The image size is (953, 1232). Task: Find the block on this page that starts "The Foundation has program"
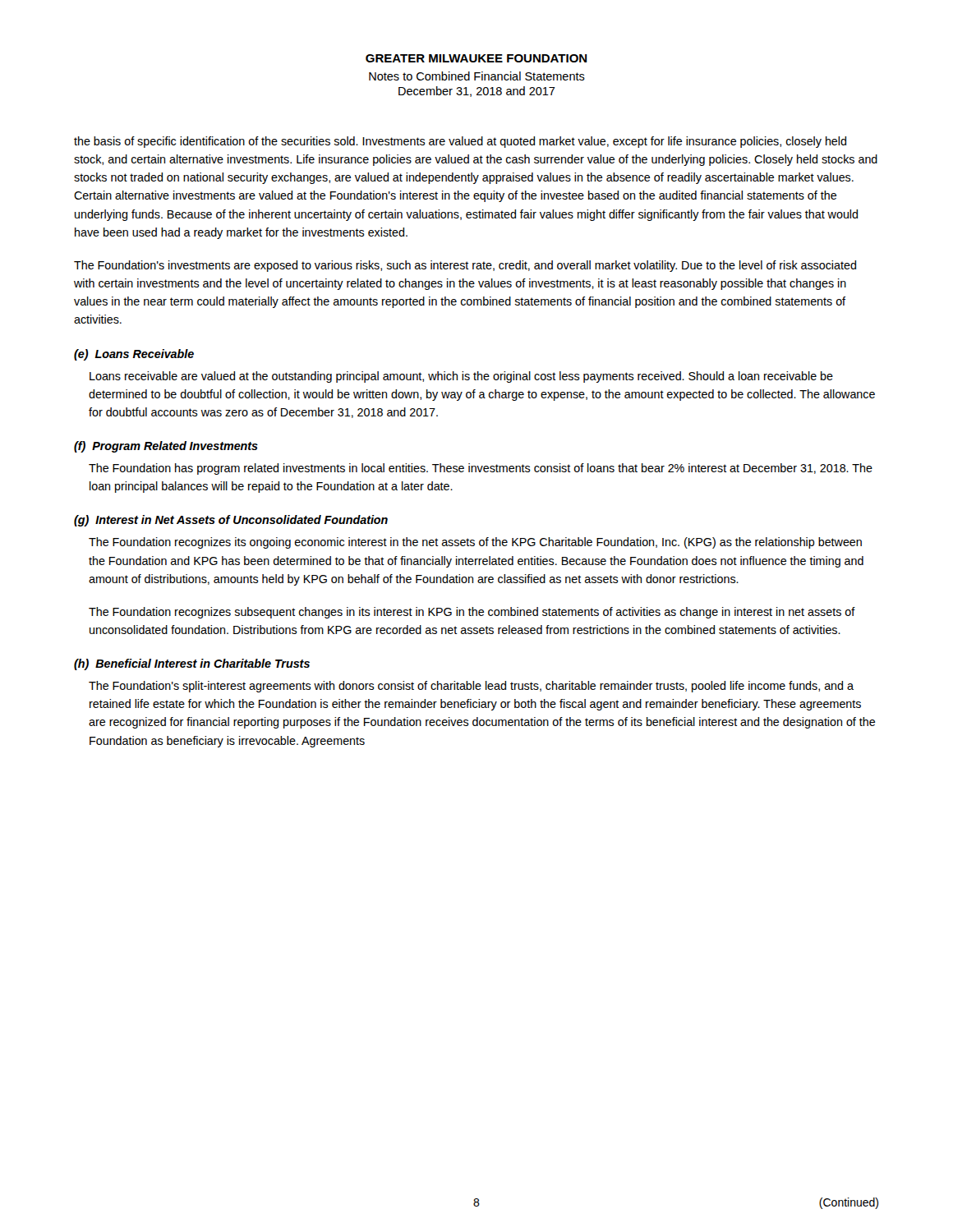pos(481,477)
